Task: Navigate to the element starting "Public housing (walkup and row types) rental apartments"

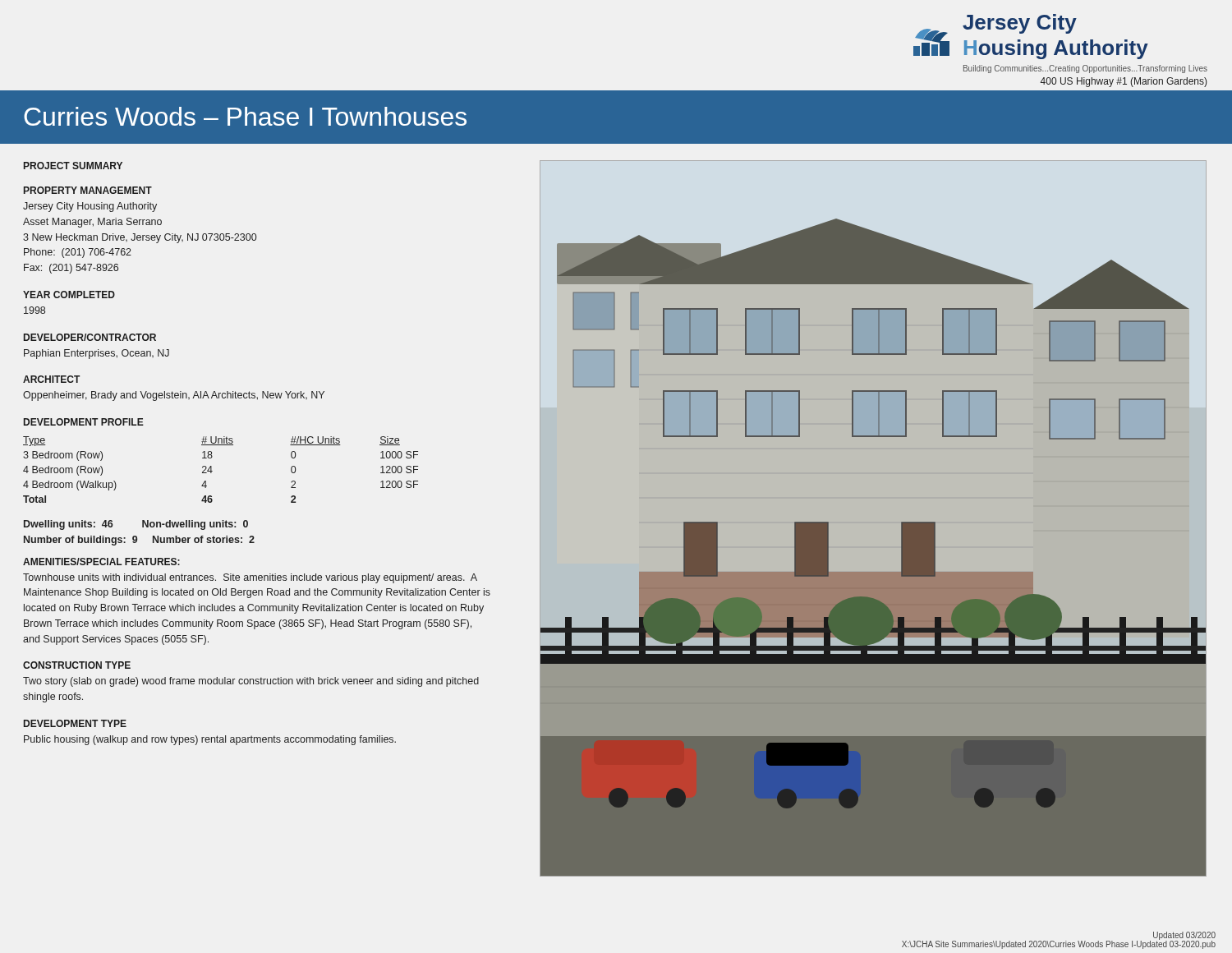Action: pos(210,739)
